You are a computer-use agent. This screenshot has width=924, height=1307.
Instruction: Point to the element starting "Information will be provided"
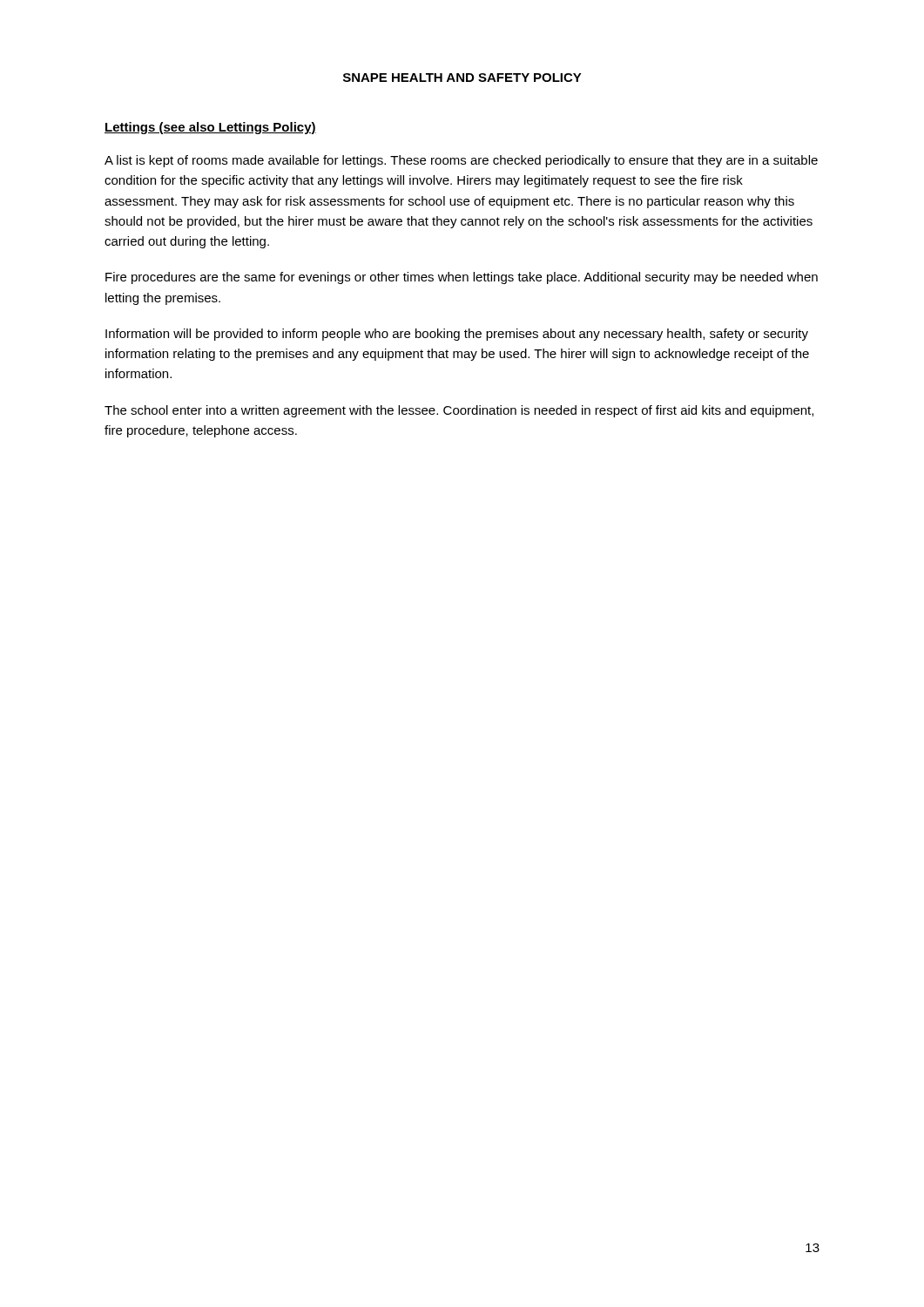tap(457, 353)
